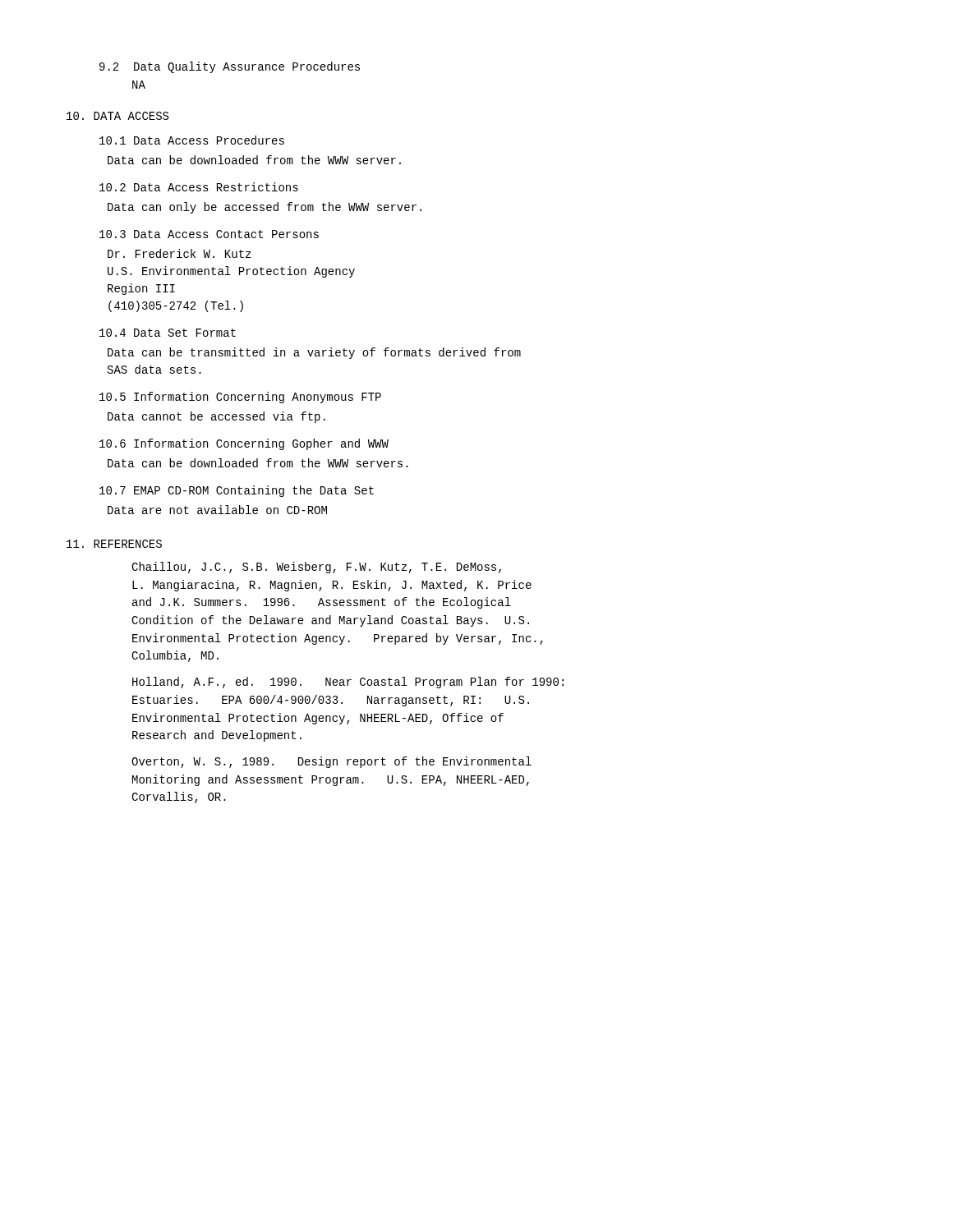Find the section header that reads "10.1 Data Access Procedures"
The width and height of the screenshot is (953, 1232).
pos(192,141)
